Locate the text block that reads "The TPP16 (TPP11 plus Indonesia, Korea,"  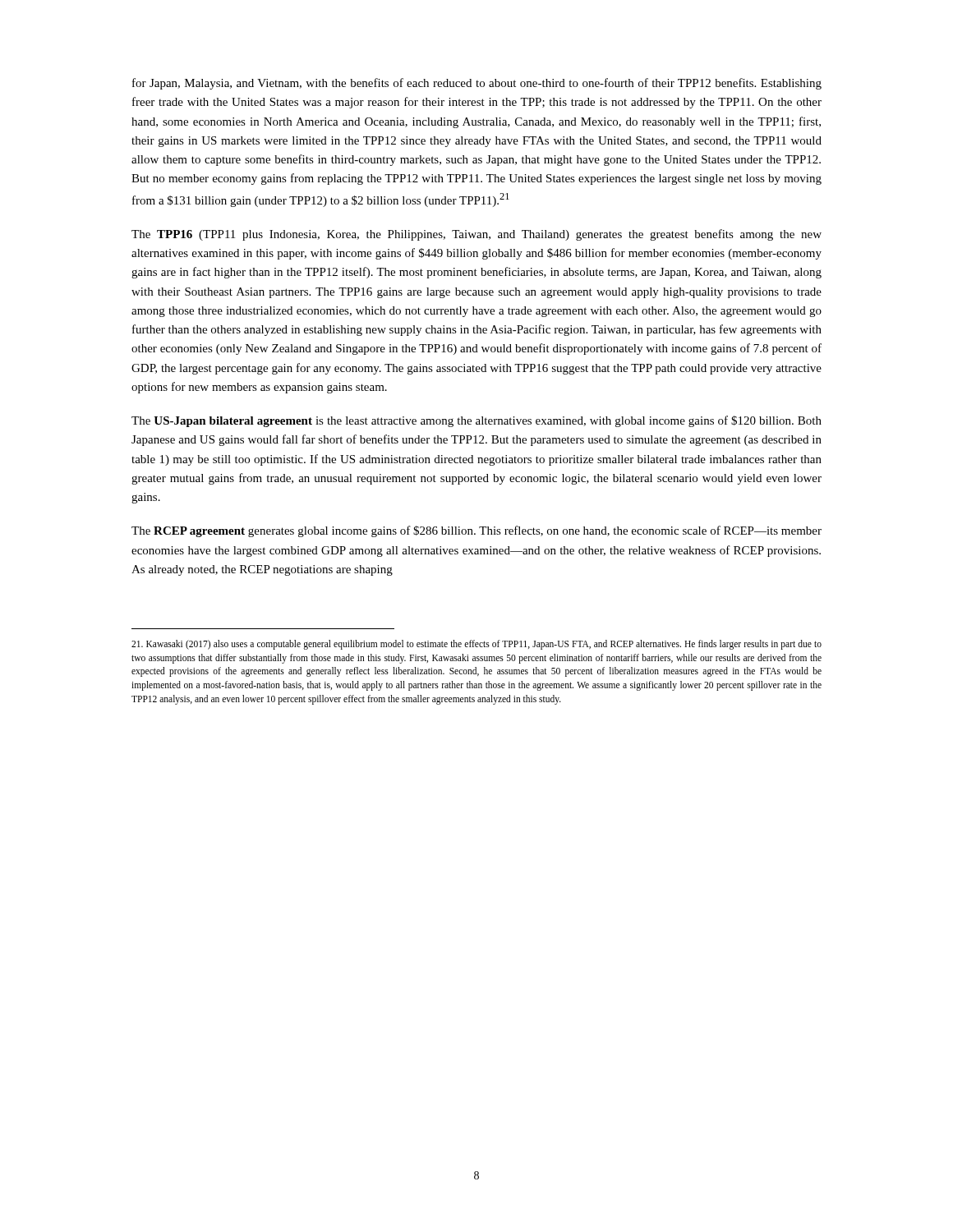476,310
